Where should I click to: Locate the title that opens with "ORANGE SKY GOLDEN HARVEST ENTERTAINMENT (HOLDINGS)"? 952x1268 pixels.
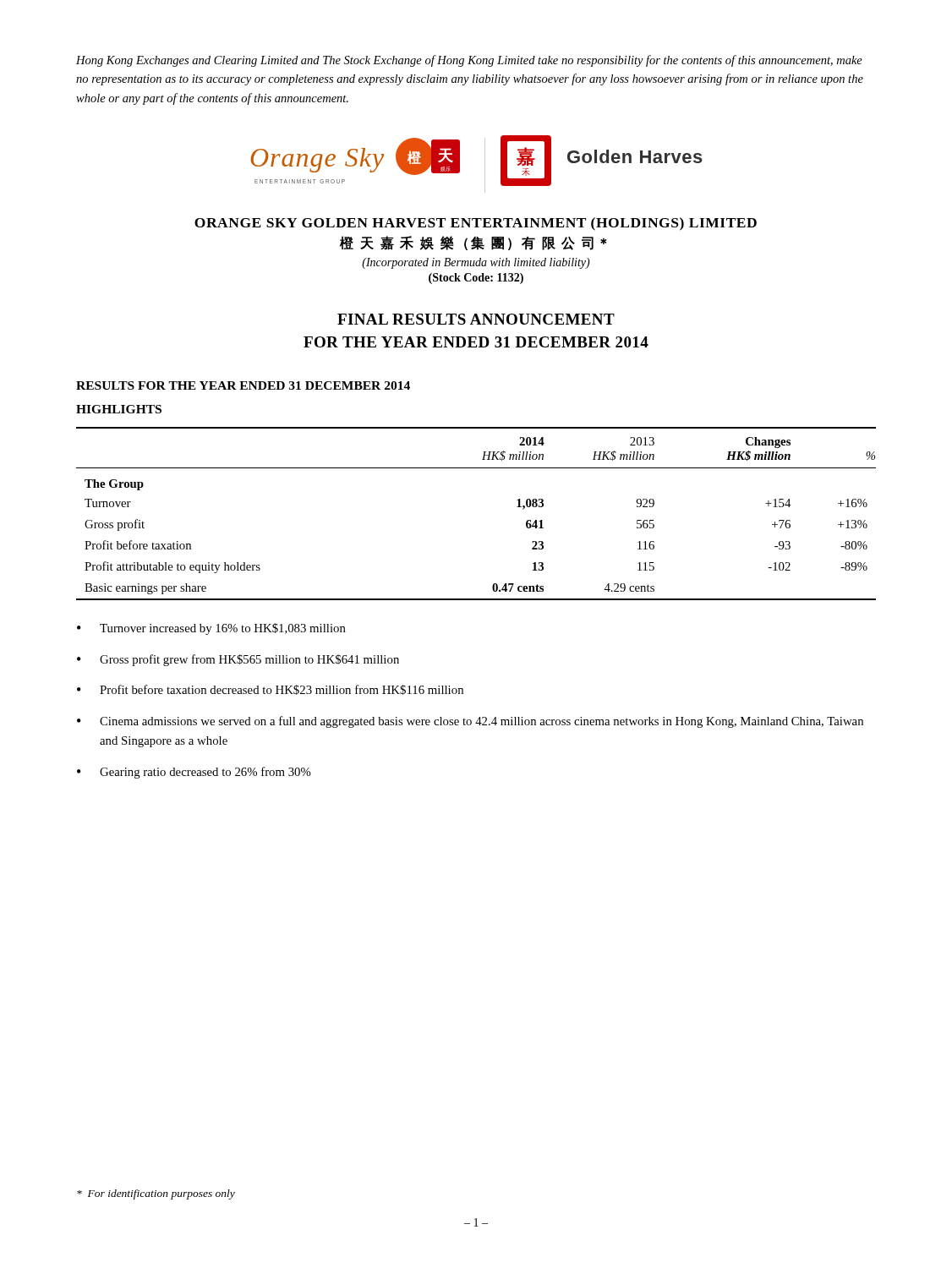click(476, 223)
